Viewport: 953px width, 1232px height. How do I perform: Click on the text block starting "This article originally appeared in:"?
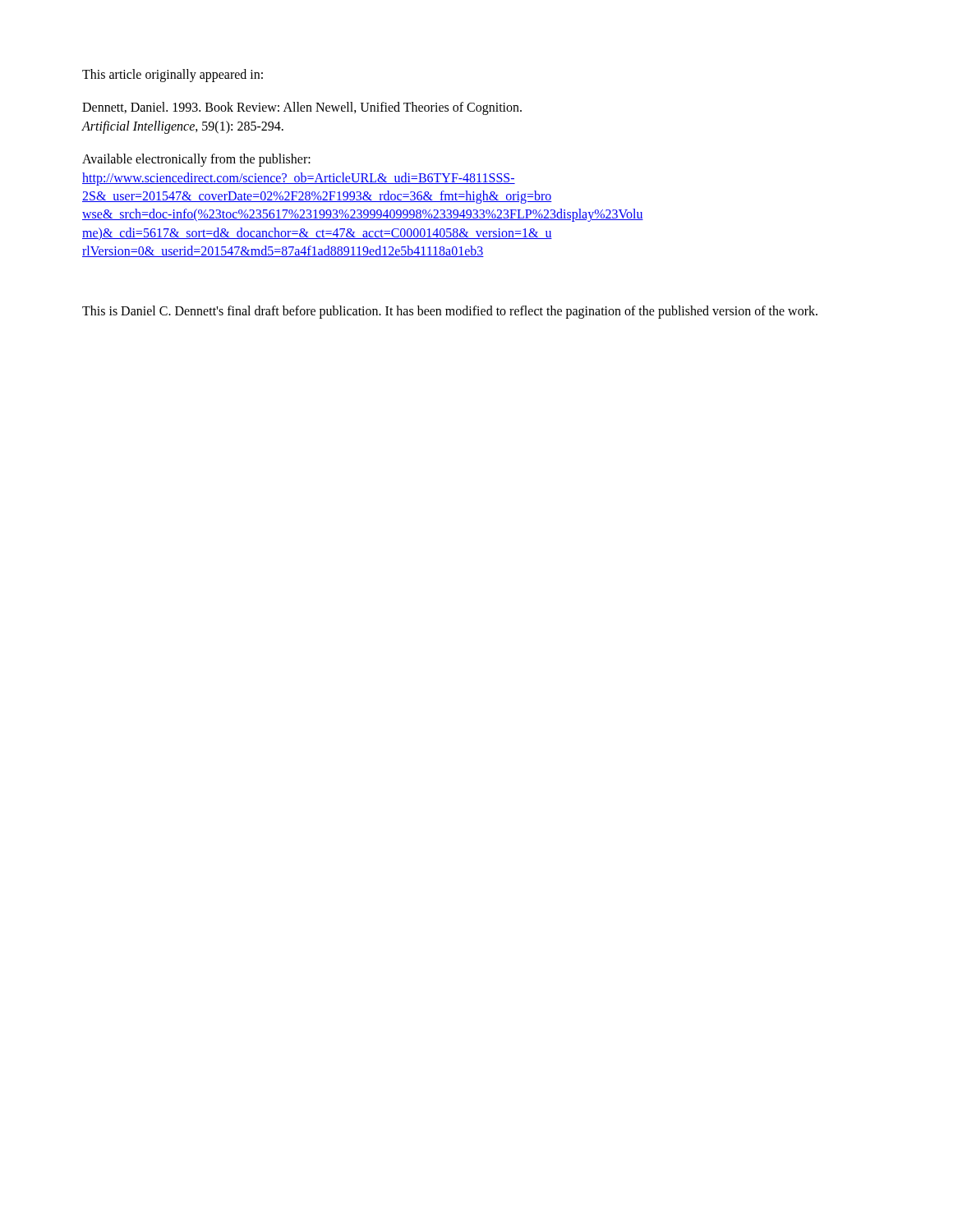point(173,74)
